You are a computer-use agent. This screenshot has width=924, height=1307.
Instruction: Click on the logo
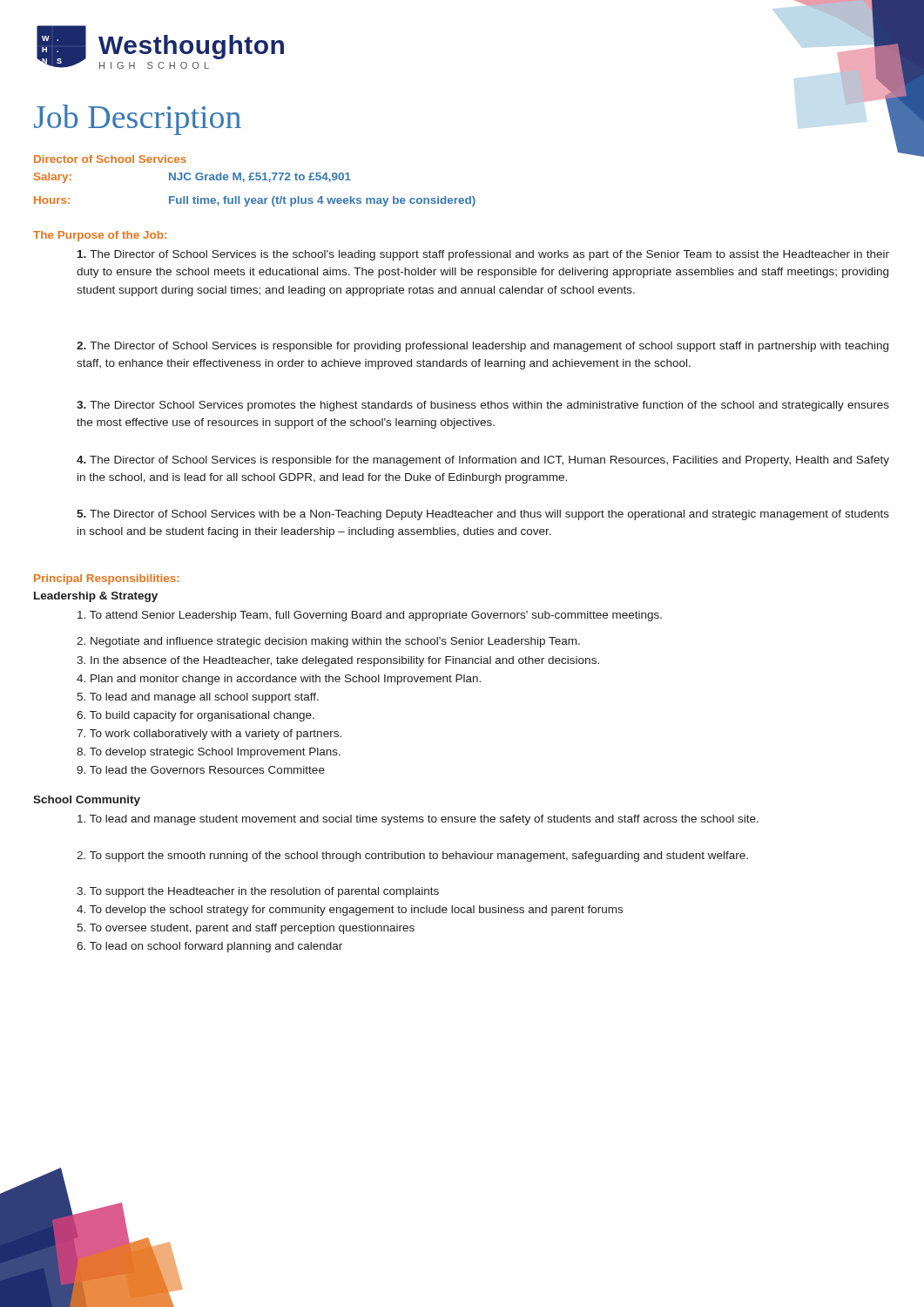(160, 50)
